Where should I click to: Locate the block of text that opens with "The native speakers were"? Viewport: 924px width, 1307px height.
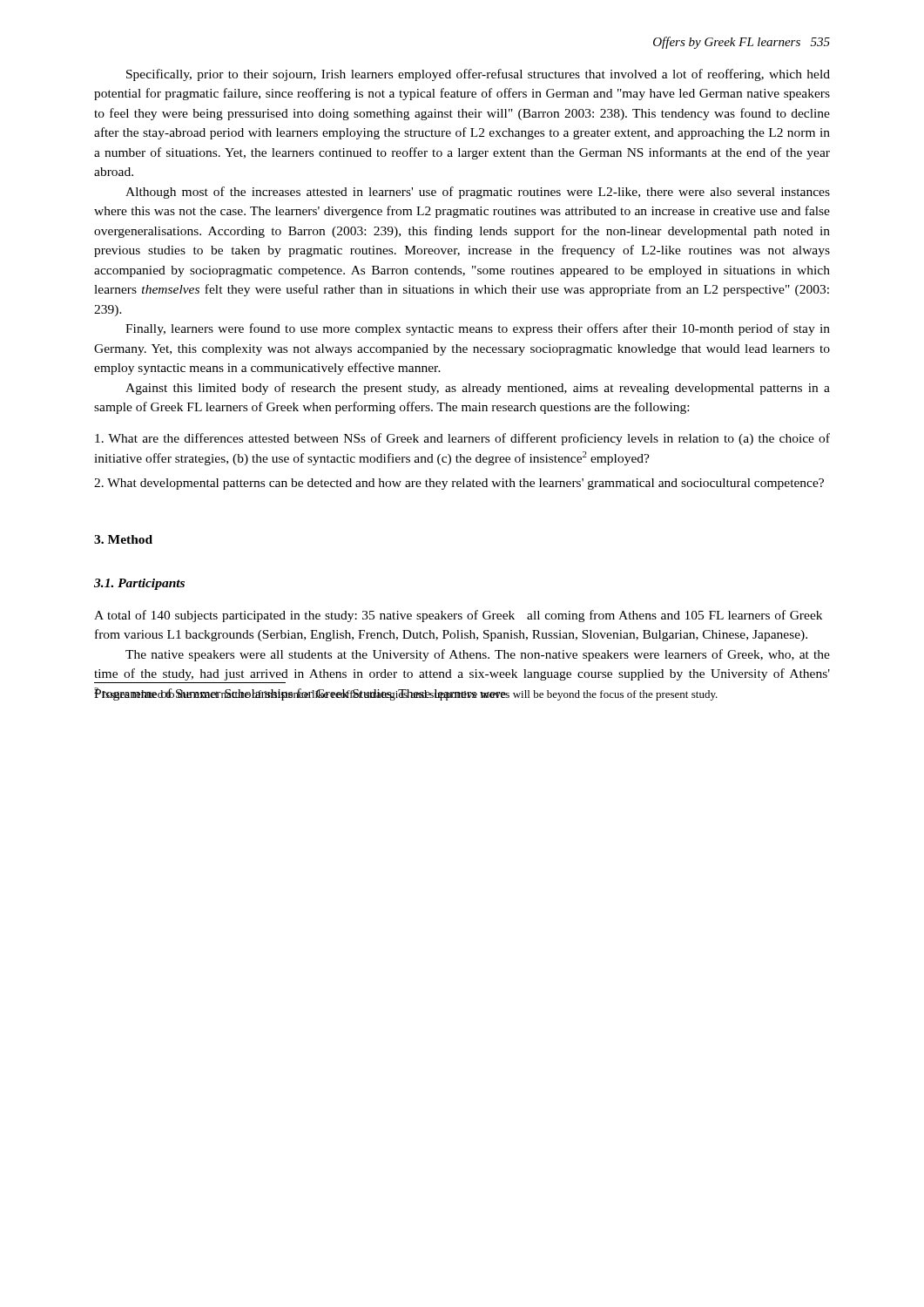[462, 674]
